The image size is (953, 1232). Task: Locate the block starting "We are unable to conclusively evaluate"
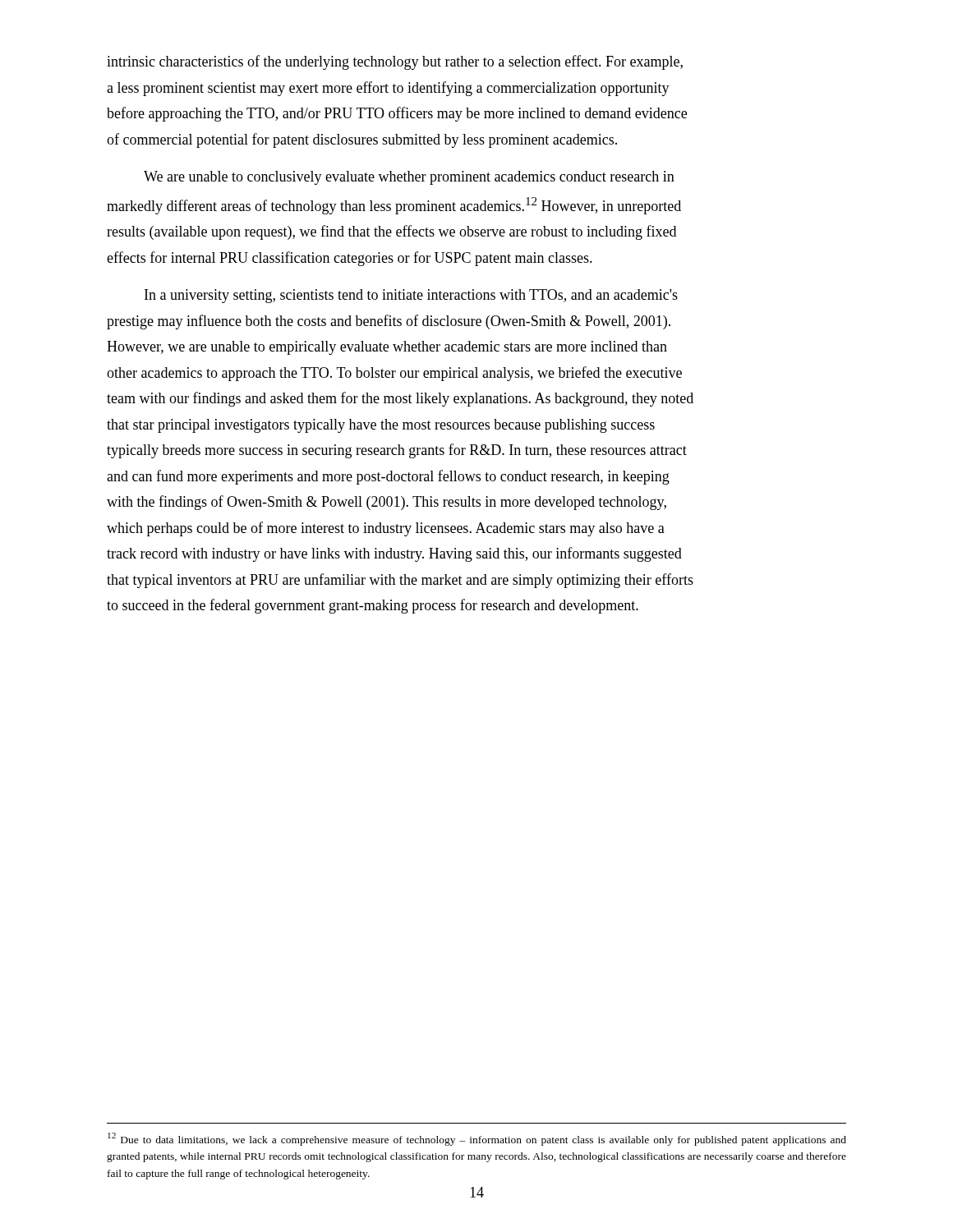coord(476,218)
